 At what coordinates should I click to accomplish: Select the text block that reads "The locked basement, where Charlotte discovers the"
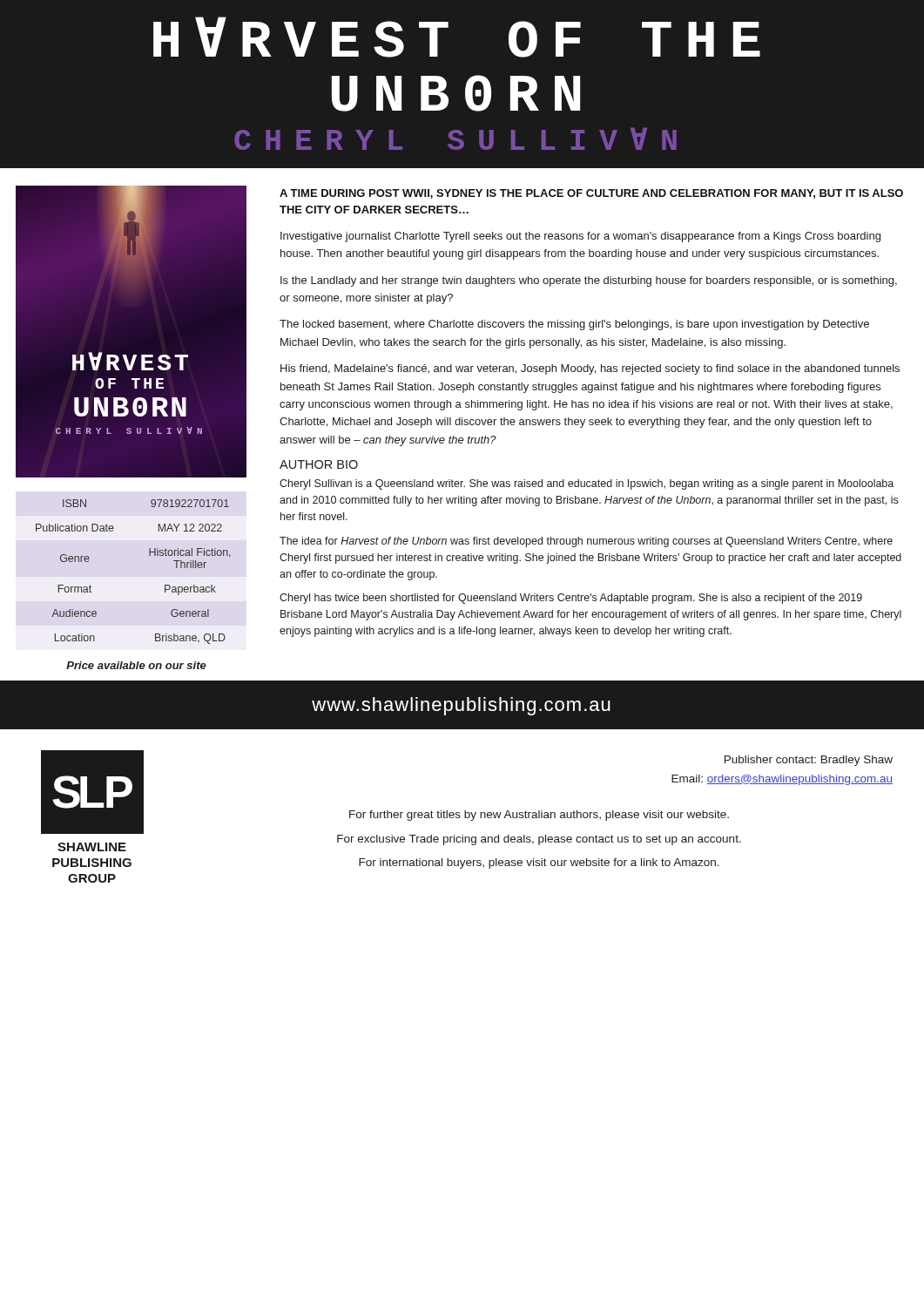click(574, 333)
